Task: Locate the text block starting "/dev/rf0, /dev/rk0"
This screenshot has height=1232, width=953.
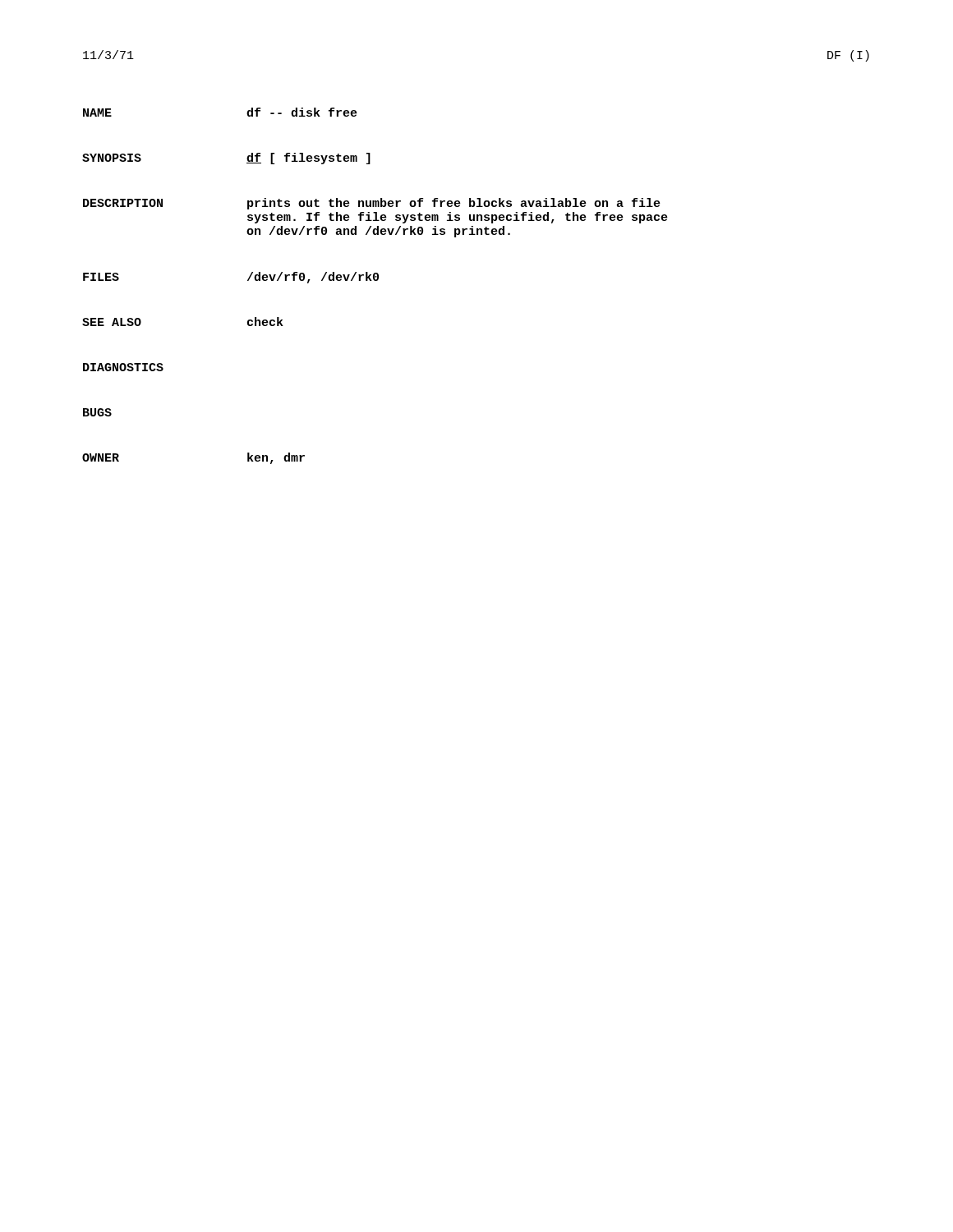Action: 313,278
